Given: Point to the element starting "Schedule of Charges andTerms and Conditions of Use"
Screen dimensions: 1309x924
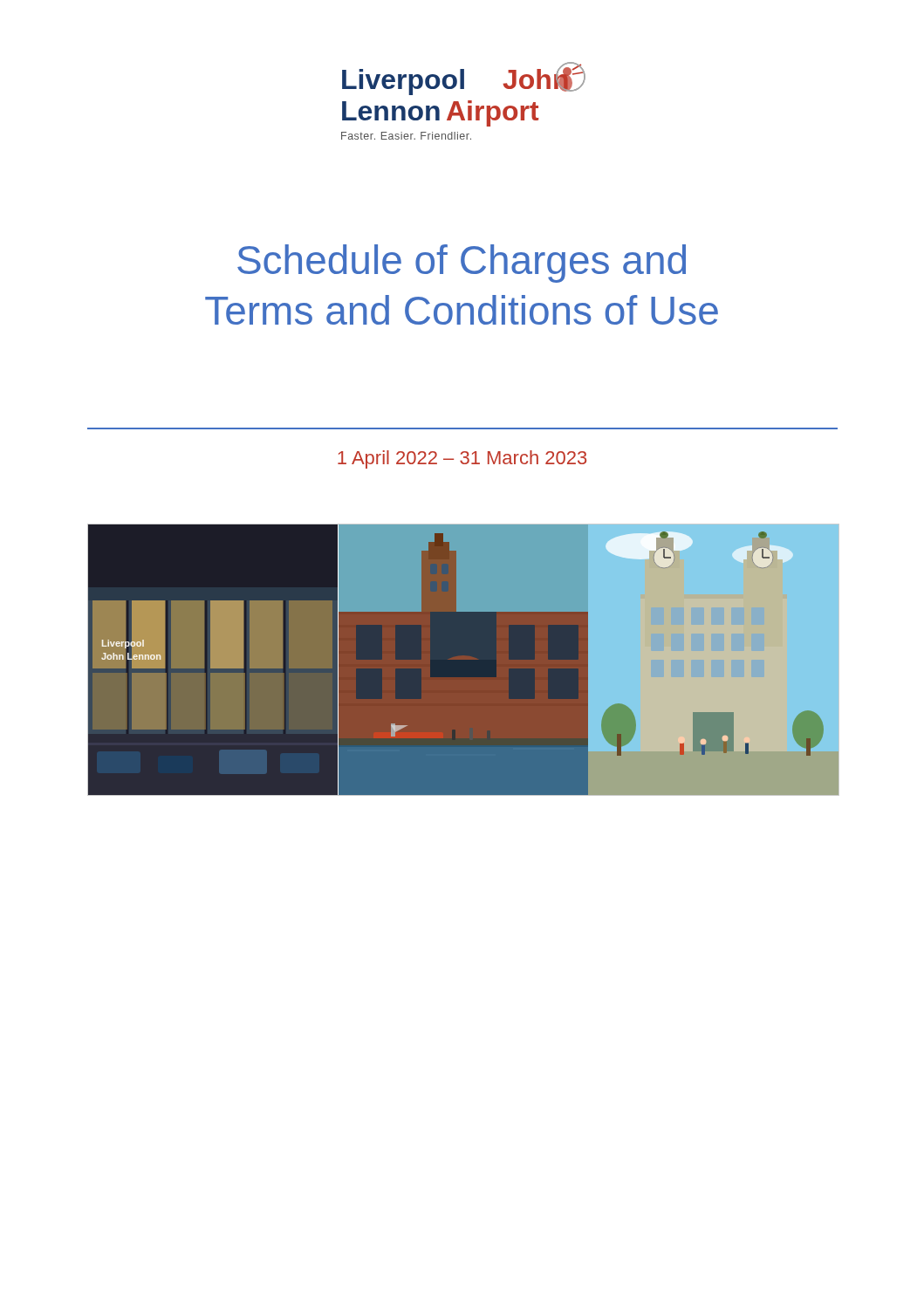Looking at the screenshot, I should tap(462, 286).
